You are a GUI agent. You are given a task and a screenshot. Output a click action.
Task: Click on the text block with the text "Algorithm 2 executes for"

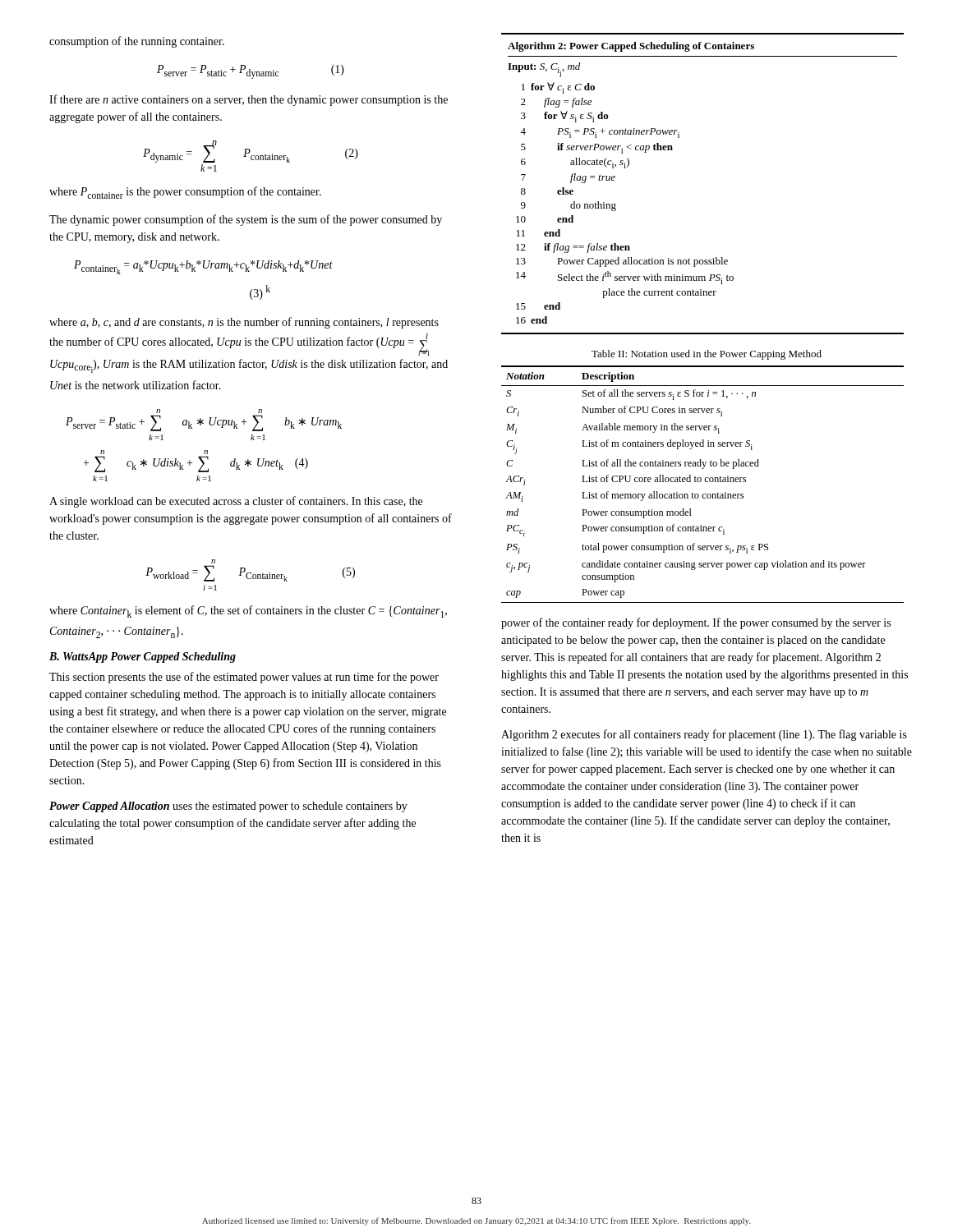tap(707, 786)
